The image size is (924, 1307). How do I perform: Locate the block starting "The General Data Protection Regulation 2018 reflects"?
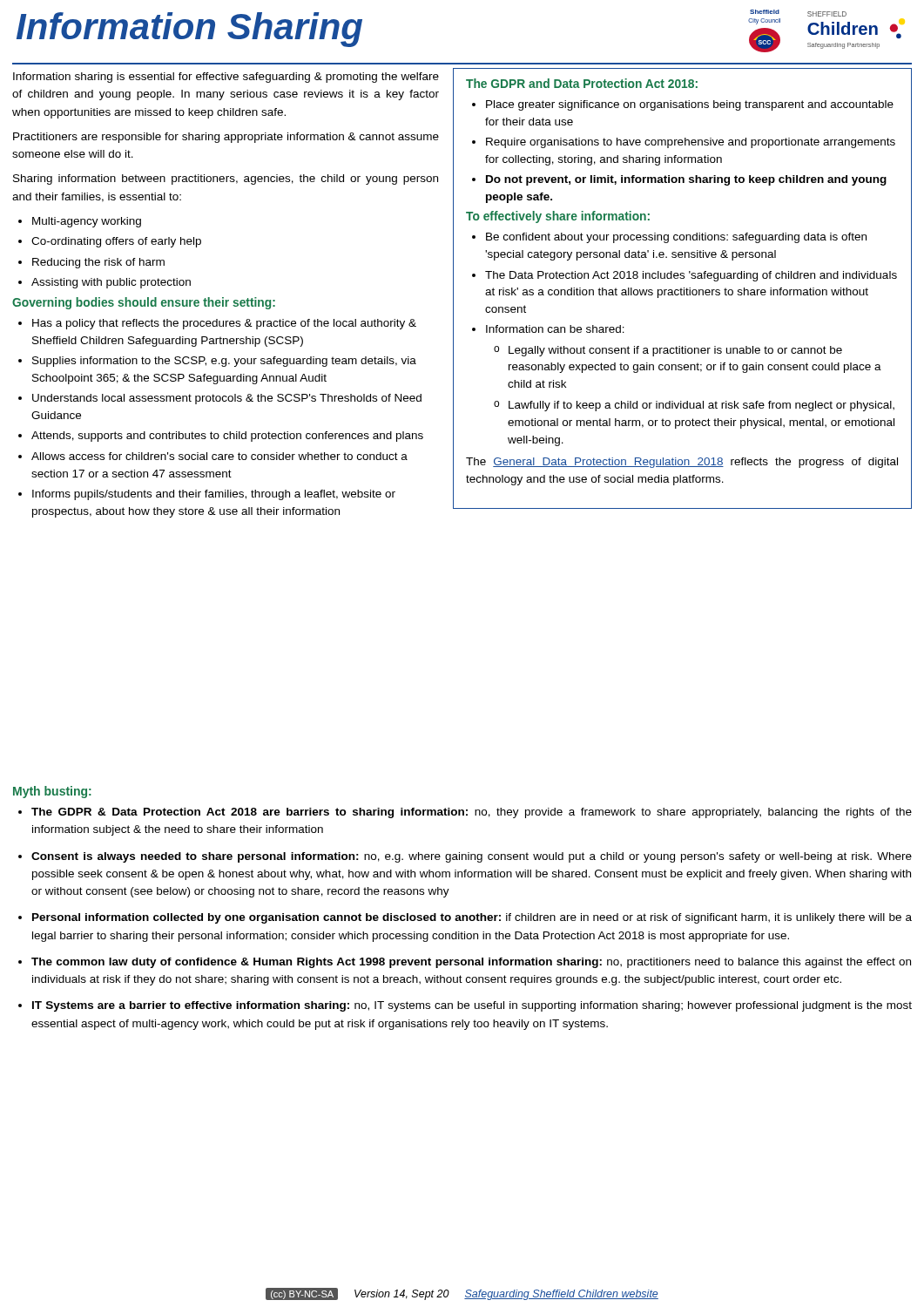[x=682, y=470]
